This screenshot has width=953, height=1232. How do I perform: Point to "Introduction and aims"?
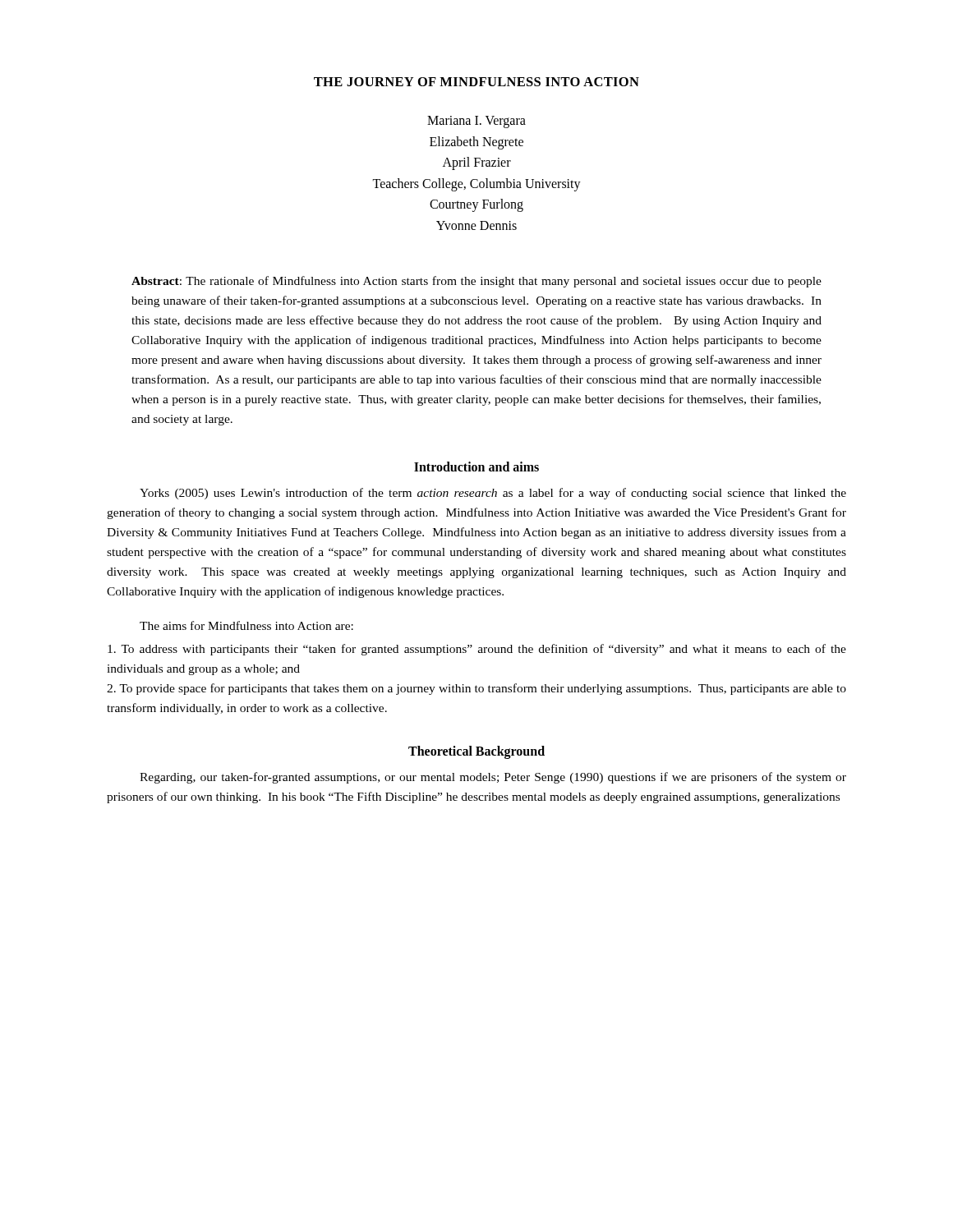pyautogui.click(x=476, y=467)
